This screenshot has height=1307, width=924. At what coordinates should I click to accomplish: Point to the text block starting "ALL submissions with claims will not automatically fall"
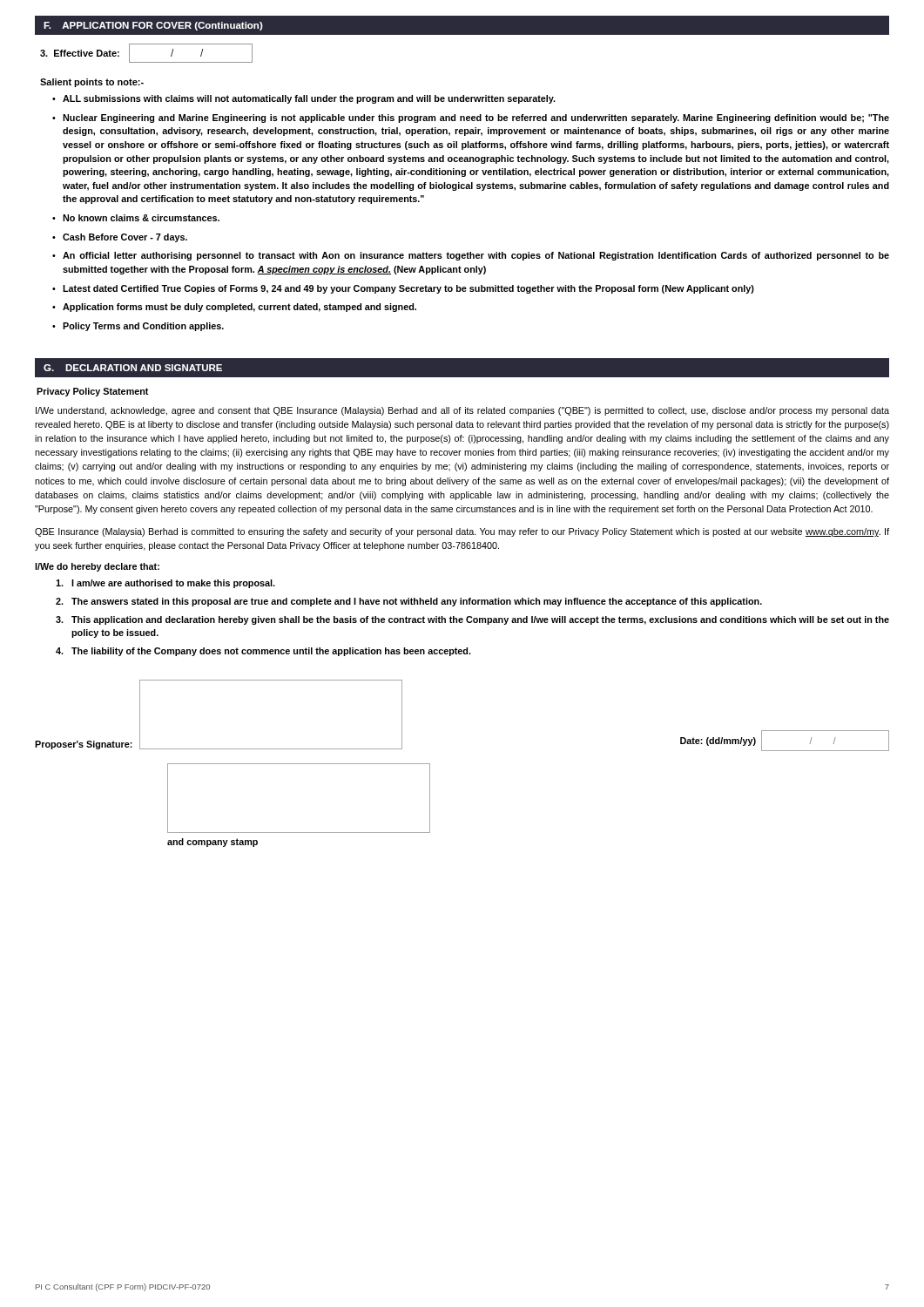tap(309, 98)
